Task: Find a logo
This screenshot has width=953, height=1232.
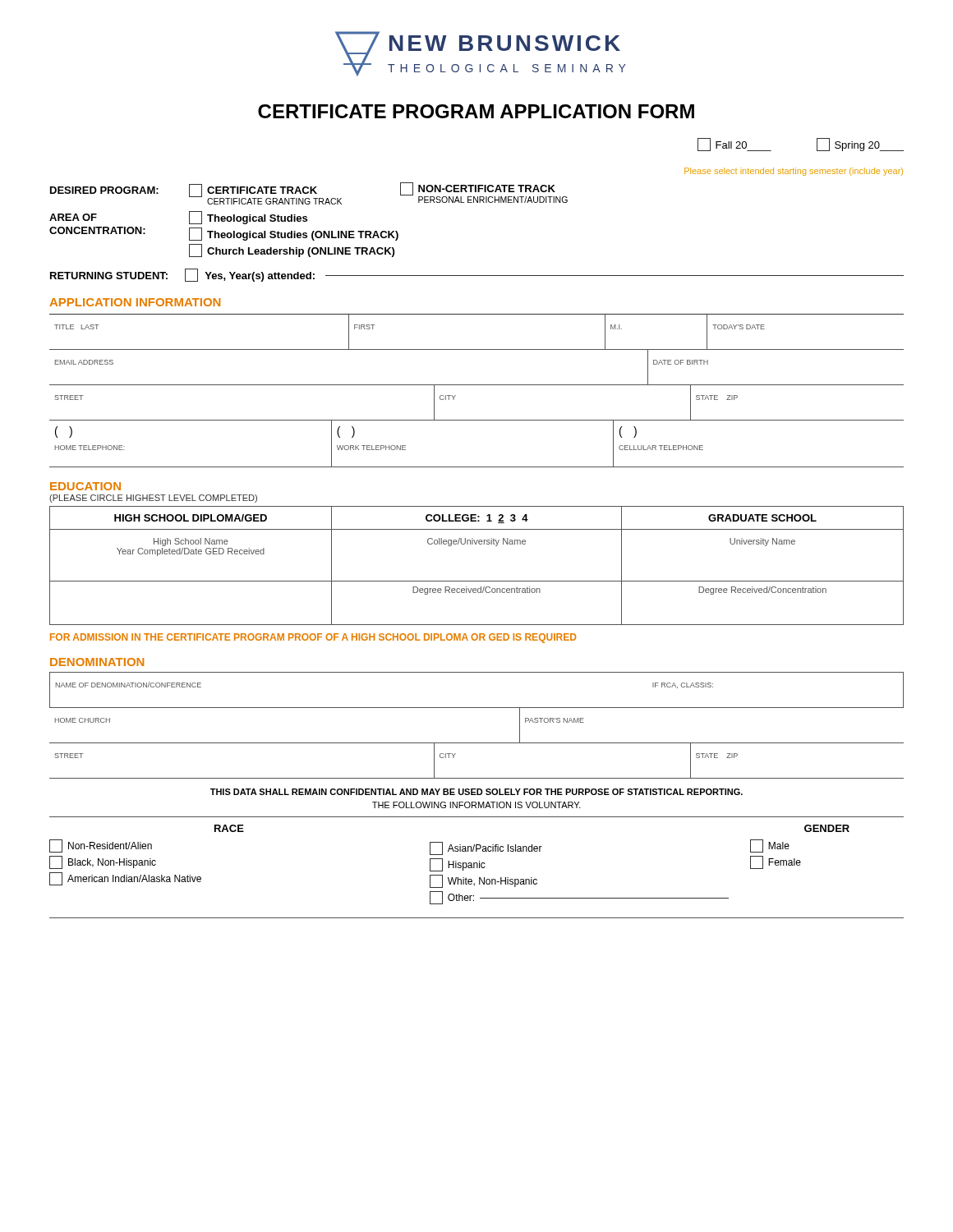Action: tap(476, 59)
